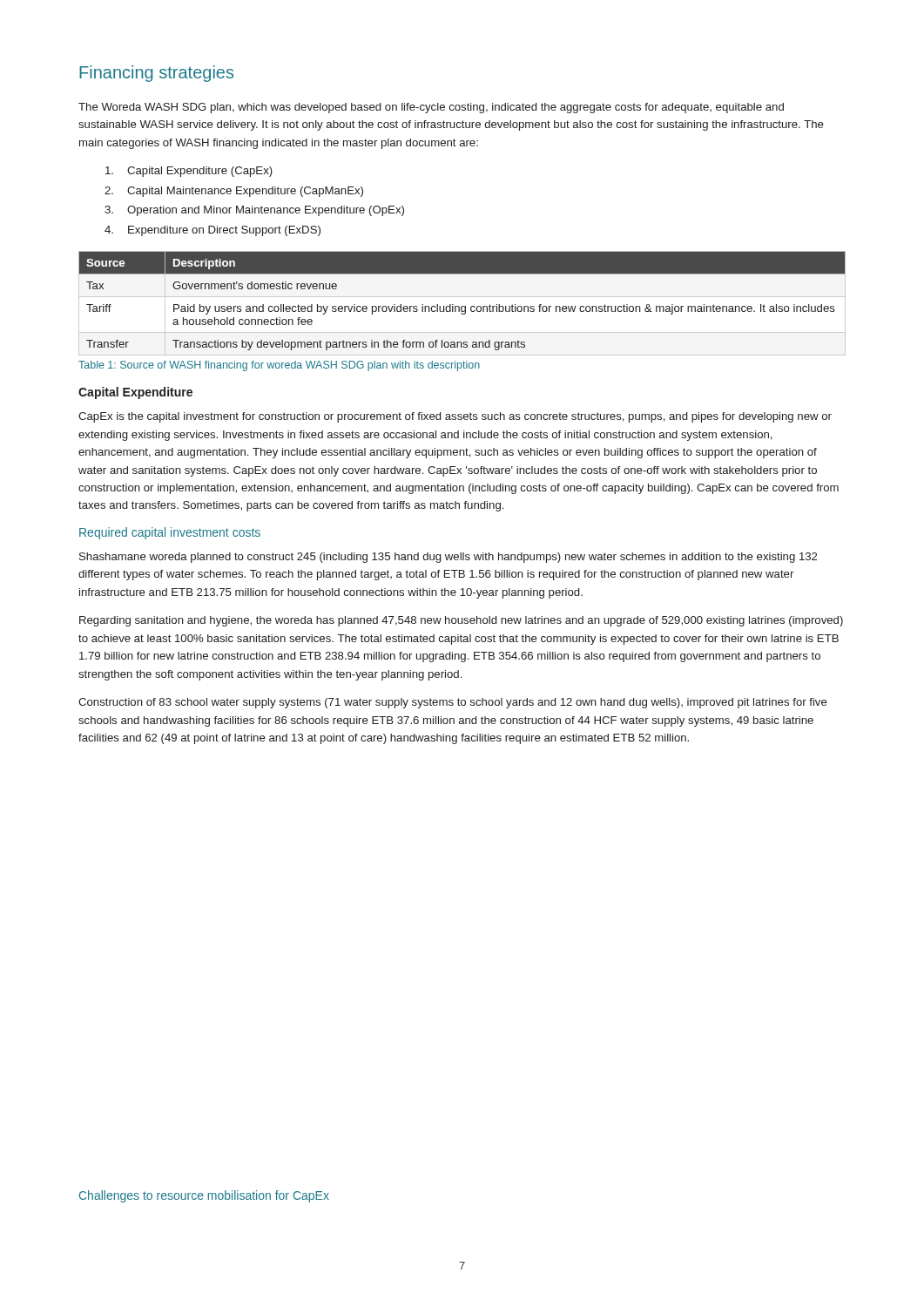Find the list item containing "3.Operation and Minor Maintenance Expenditure (OpEx)"
This screenshot has height=1307, width=924.
tap(255, 210)
